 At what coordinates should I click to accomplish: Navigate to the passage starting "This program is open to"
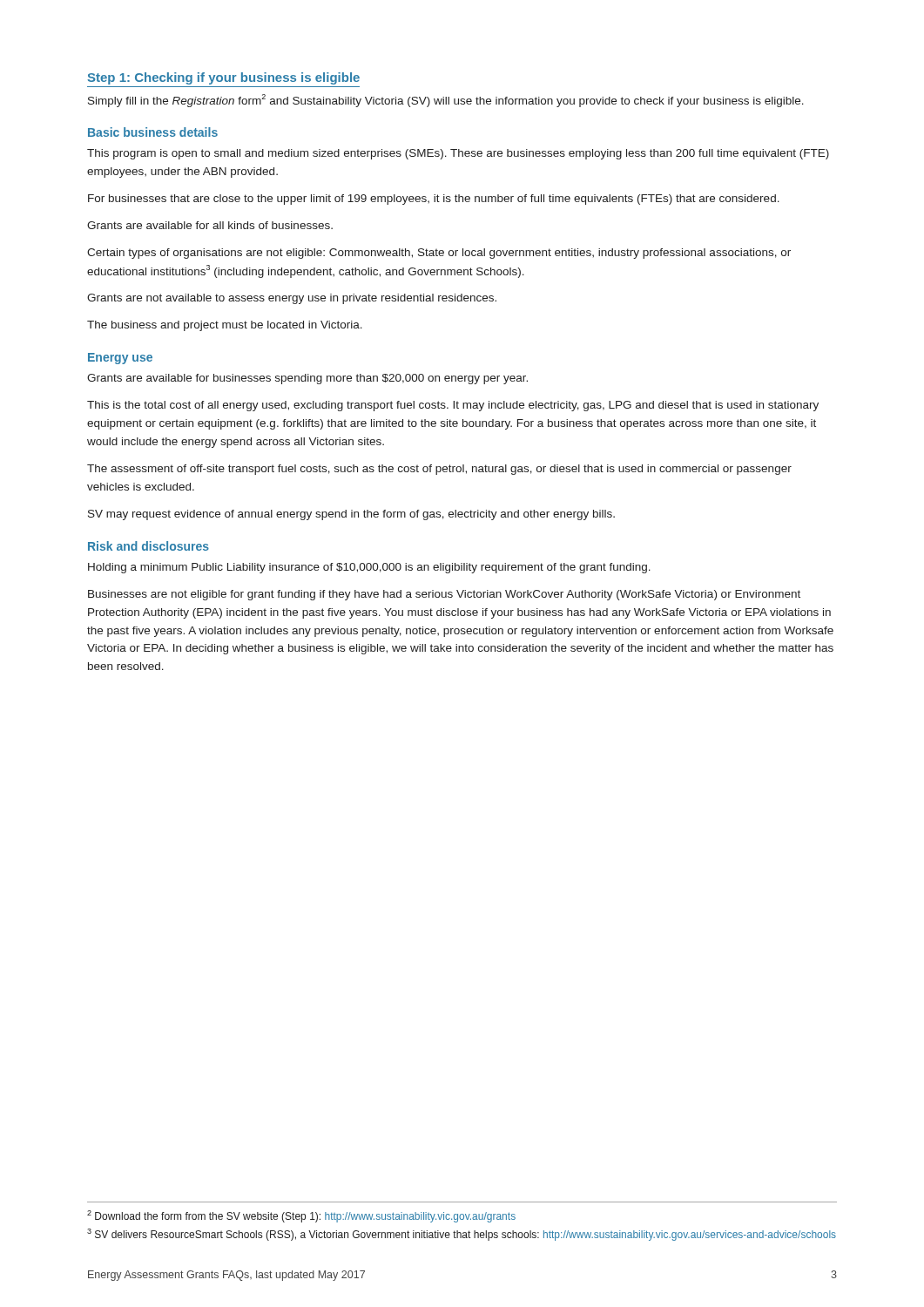coord(458,162)
